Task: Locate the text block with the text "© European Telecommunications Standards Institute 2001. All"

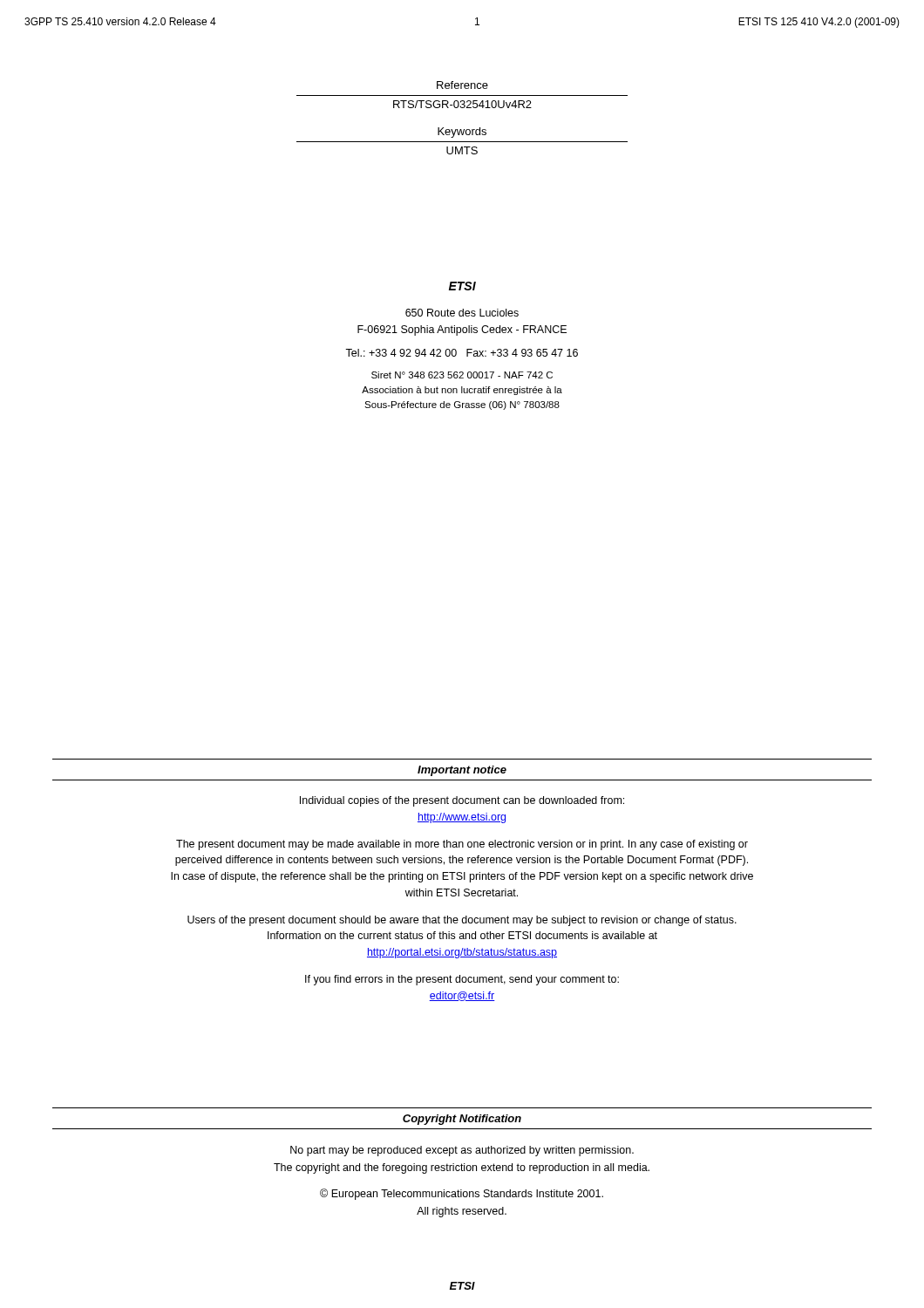Action: [462, 1203]
